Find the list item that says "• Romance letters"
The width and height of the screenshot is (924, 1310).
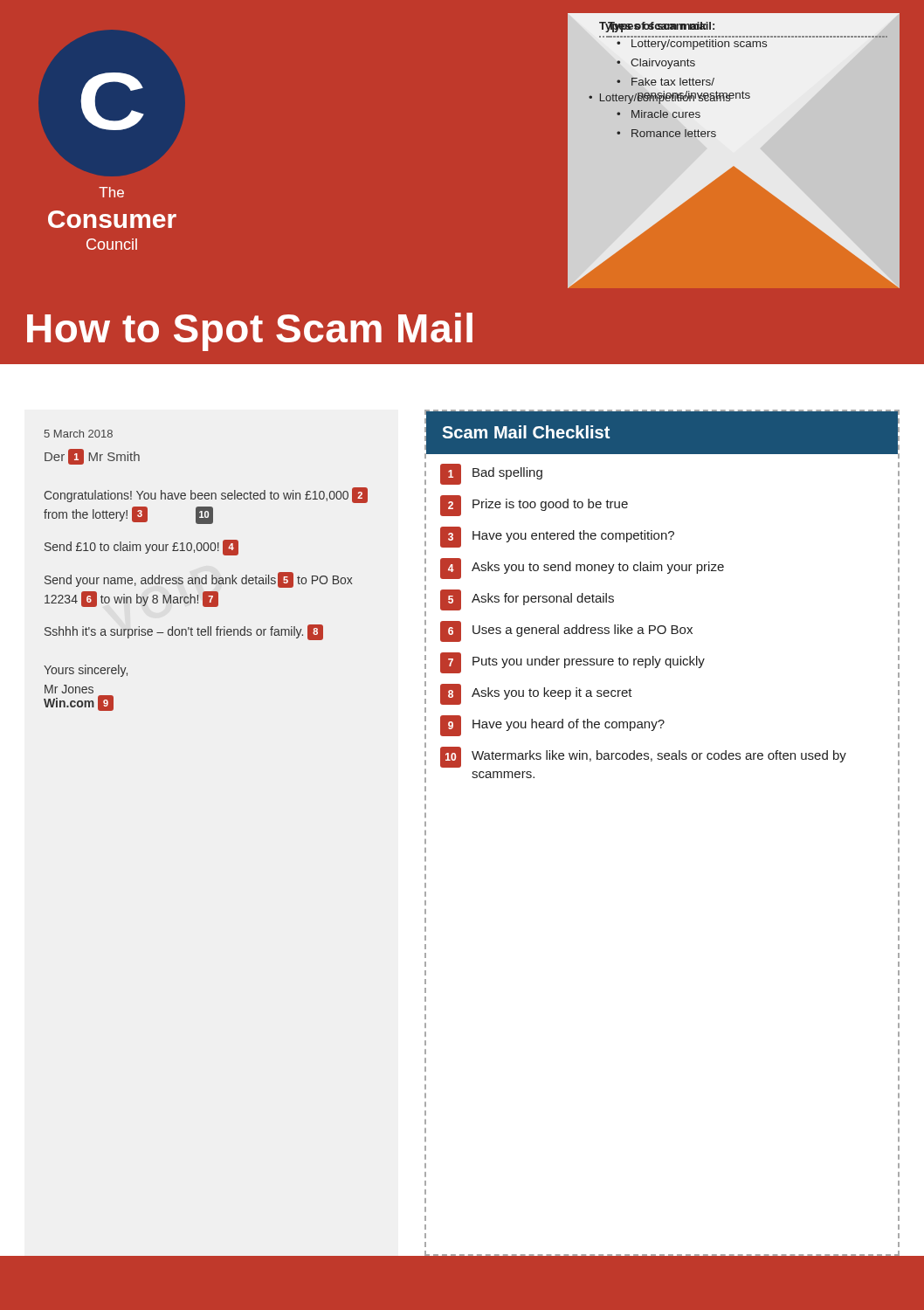point(666,133)
